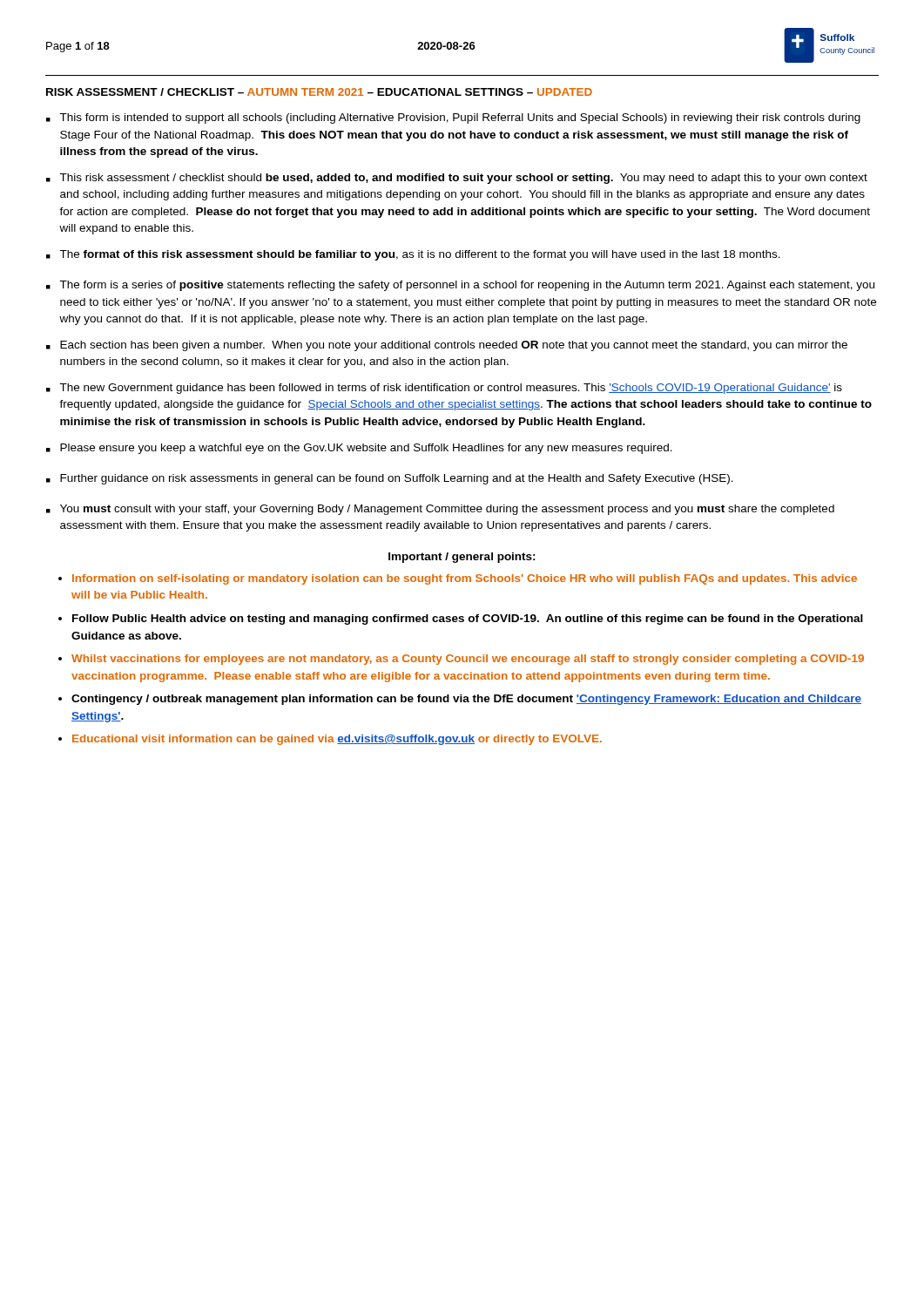
Task: Where is the passage that starts "The format of this"?
Action: tap(420, 254)
